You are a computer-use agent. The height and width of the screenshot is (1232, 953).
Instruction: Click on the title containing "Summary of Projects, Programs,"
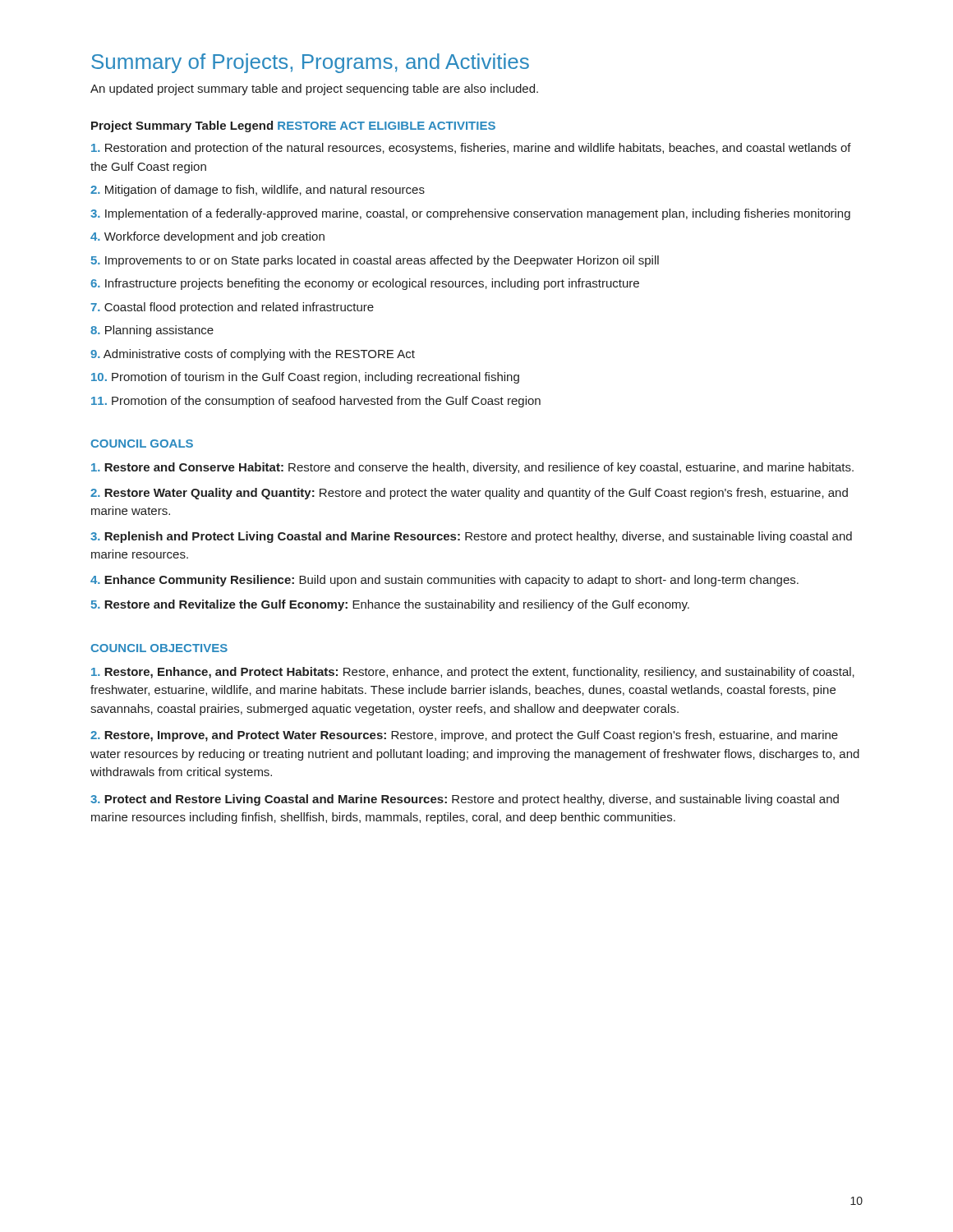476,62
